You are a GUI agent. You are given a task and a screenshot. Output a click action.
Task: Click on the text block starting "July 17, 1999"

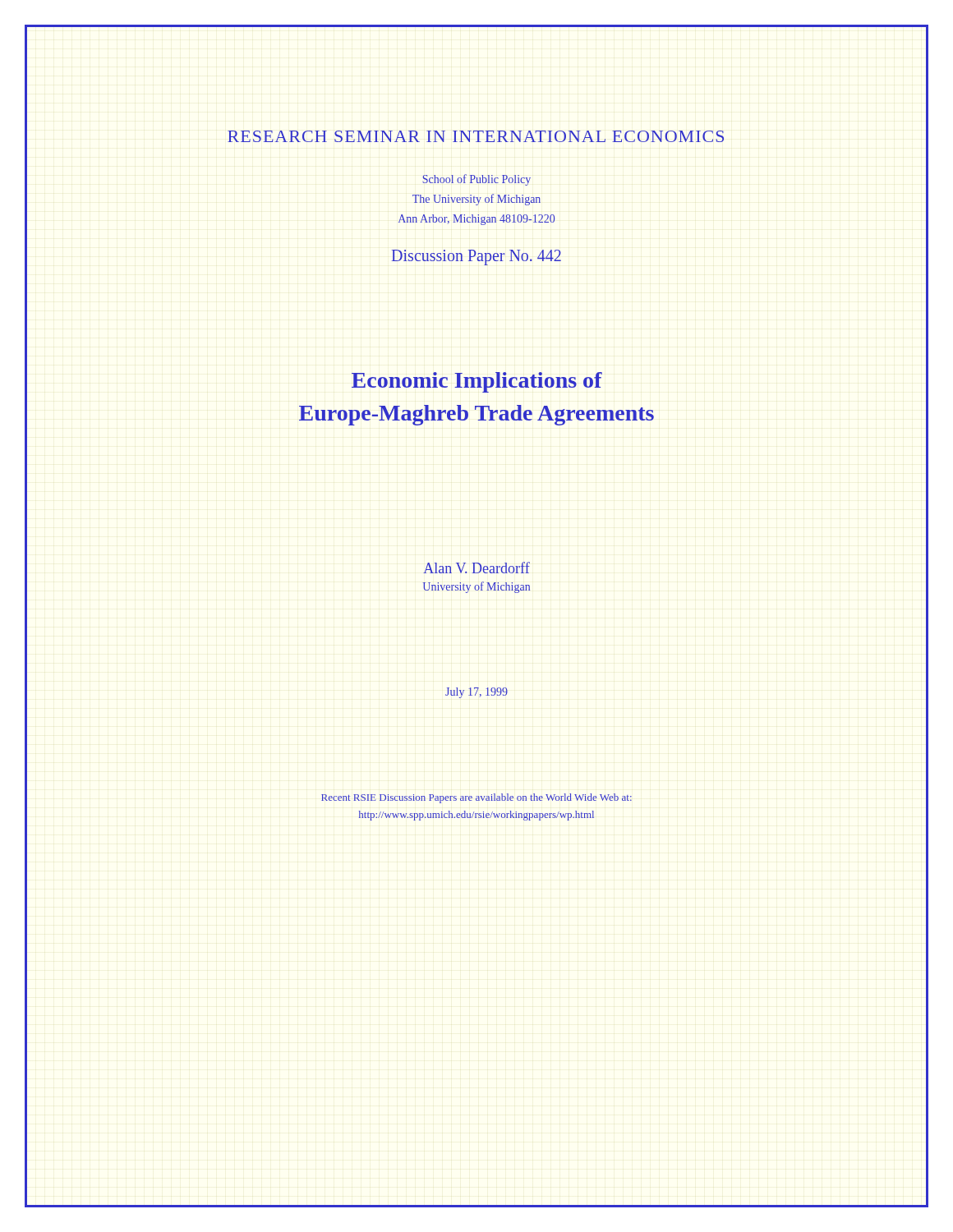(476, 692)
